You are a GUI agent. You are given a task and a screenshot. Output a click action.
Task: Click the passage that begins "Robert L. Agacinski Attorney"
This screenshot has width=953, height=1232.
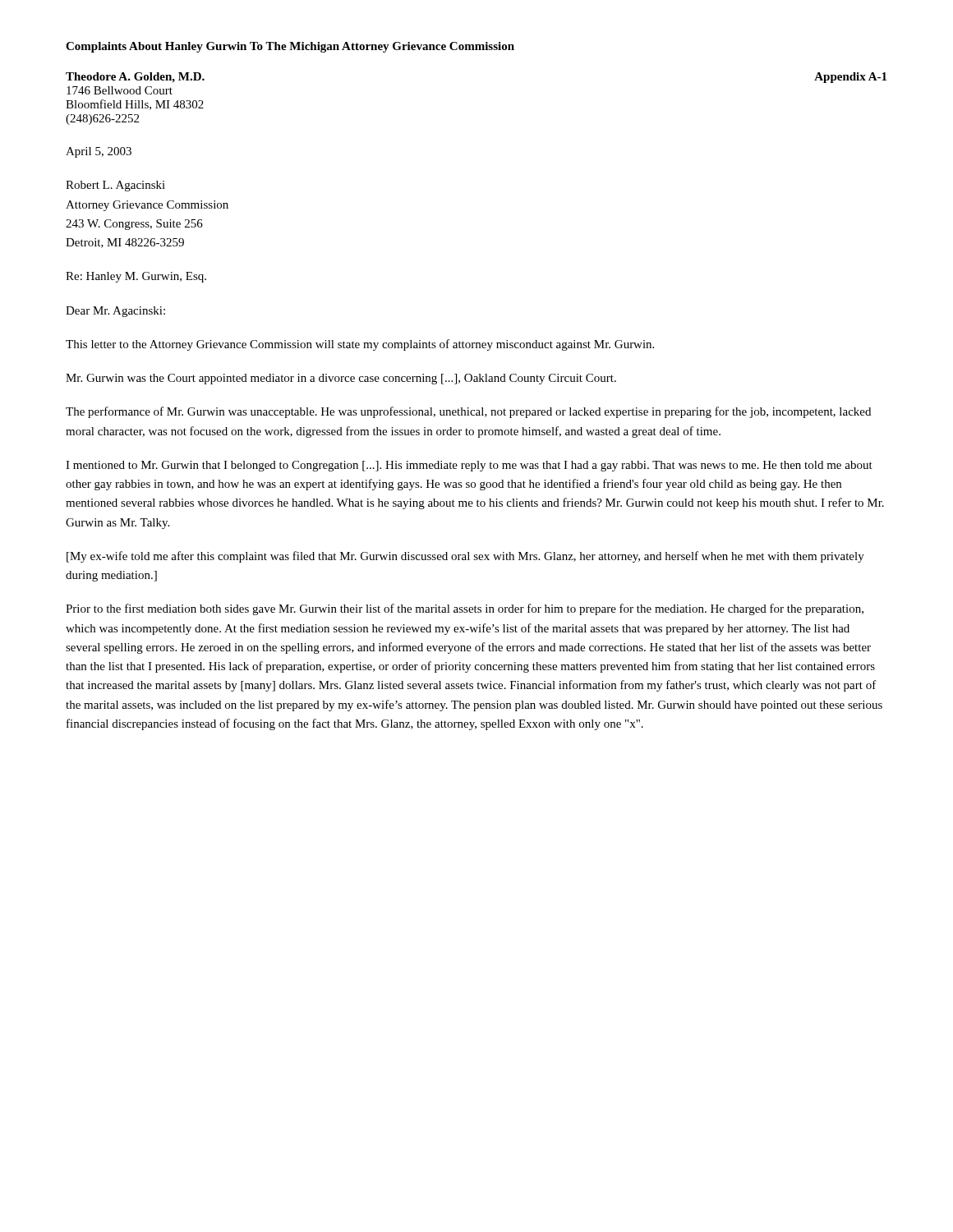147,214
